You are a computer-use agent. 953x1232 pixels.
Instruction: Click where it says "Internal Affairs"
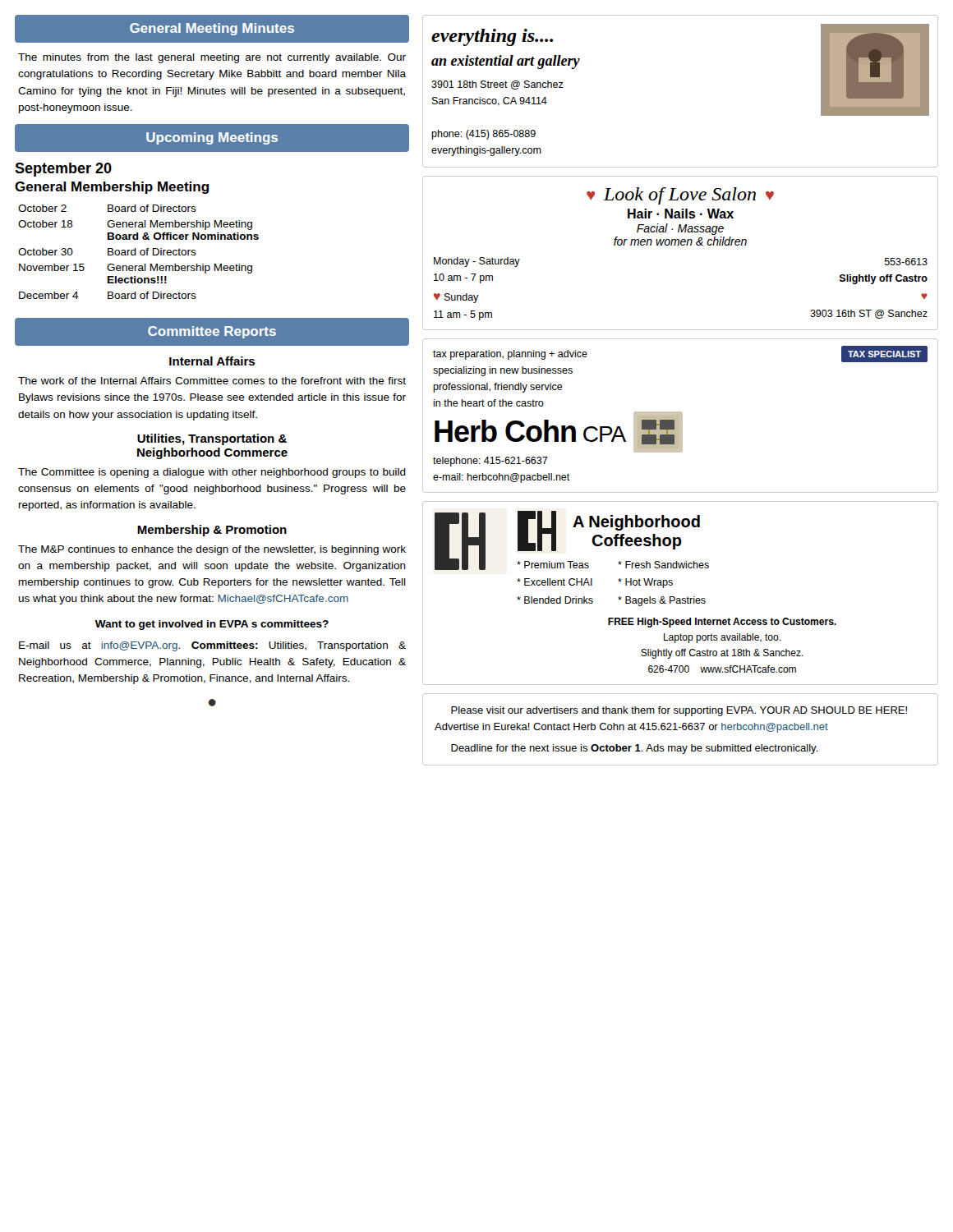point(212,361)
